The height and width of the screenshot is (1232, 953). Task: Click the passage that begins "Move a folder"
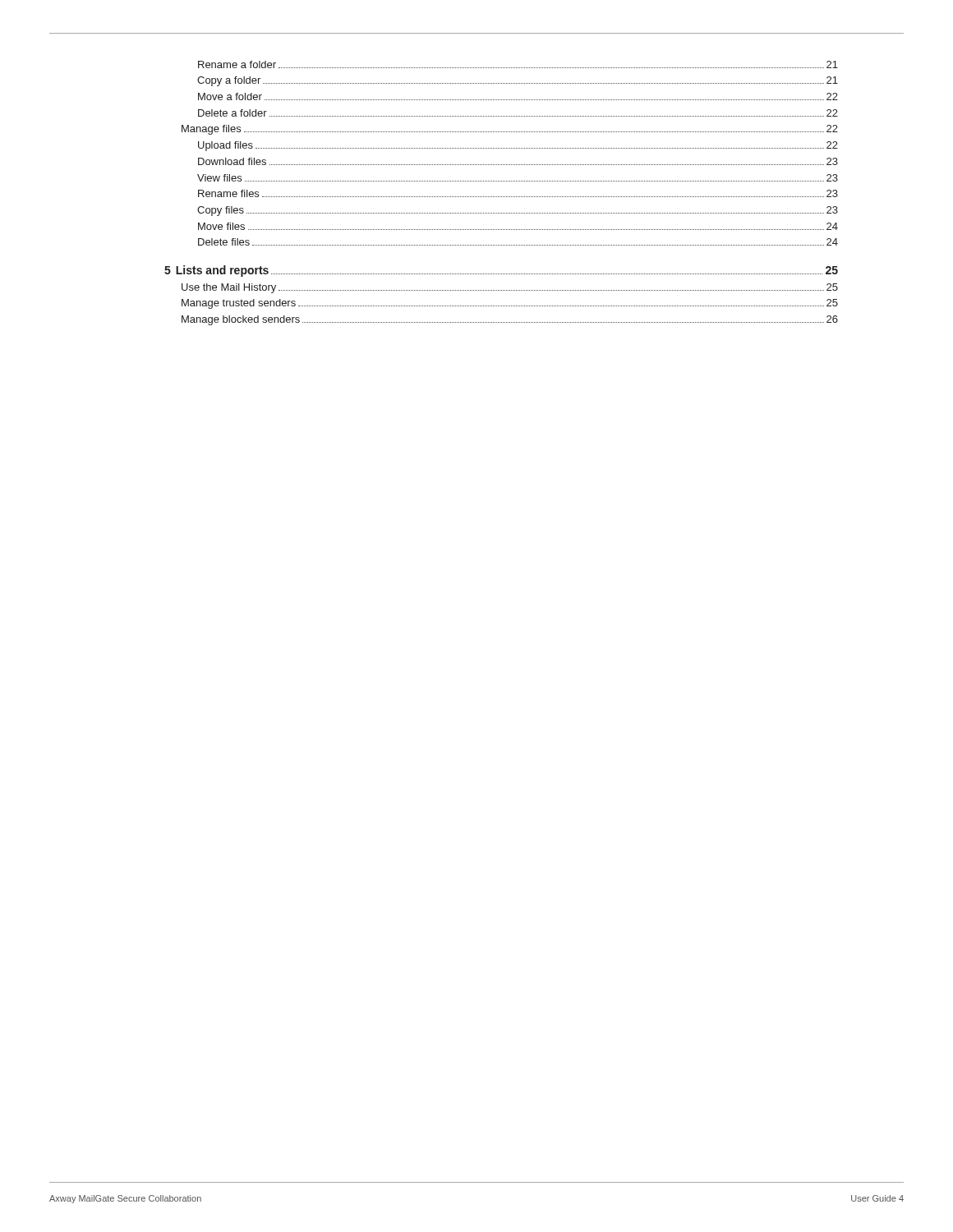(518, 96)
